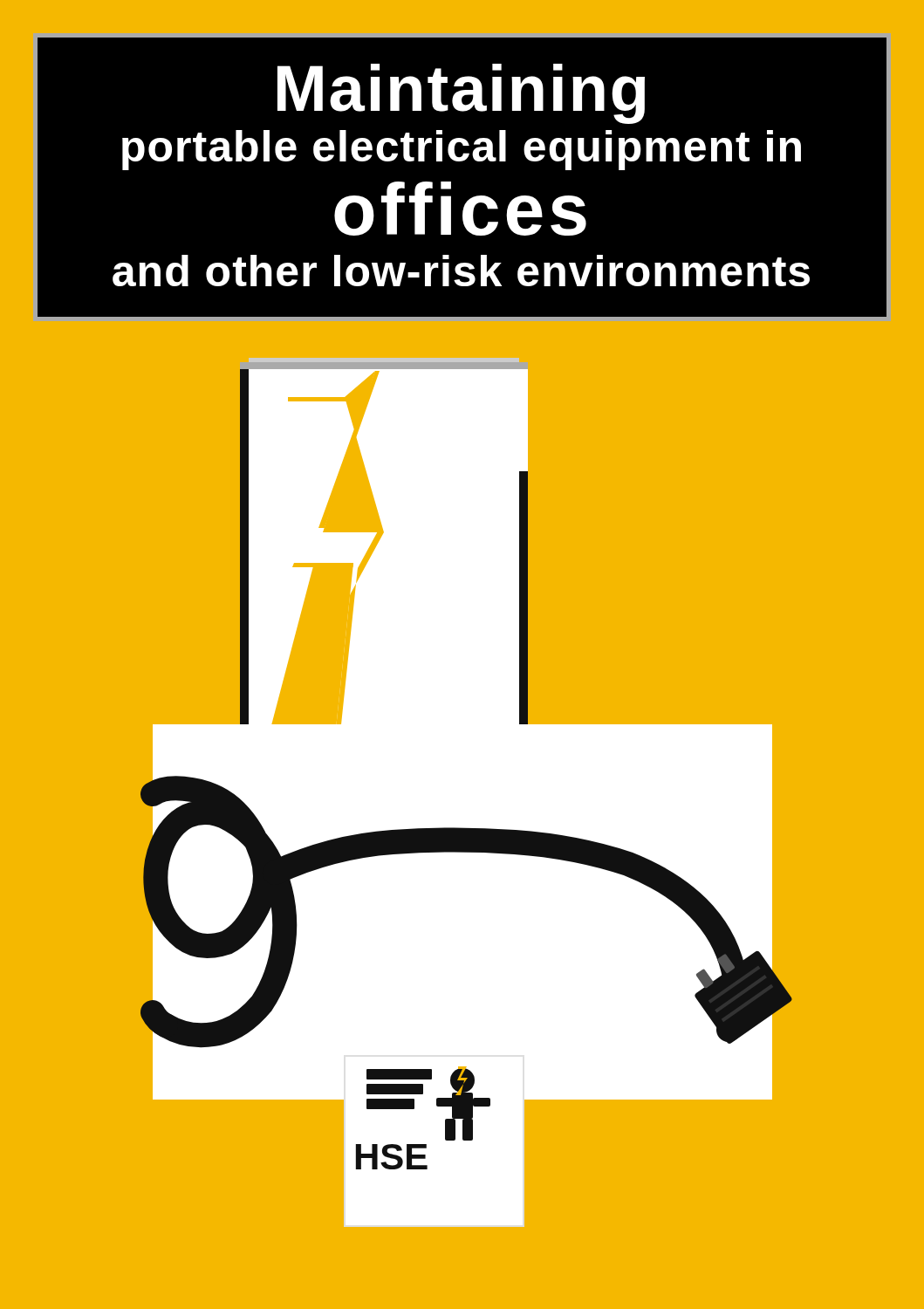Locate the title

(462, 177)
